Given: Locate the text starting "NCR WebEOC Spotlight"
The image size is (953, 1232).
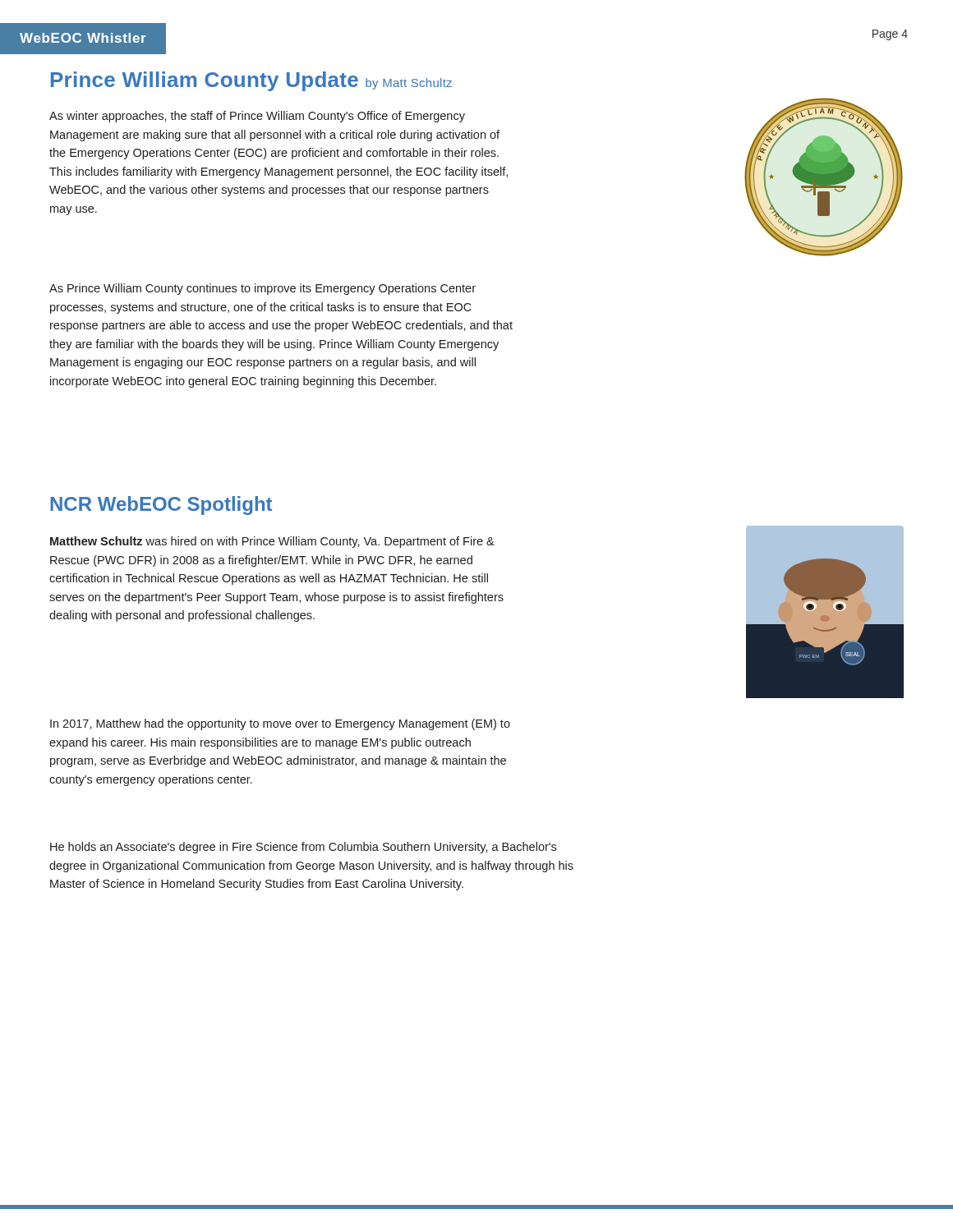Looking at the screenshot, I should [161, 504].
